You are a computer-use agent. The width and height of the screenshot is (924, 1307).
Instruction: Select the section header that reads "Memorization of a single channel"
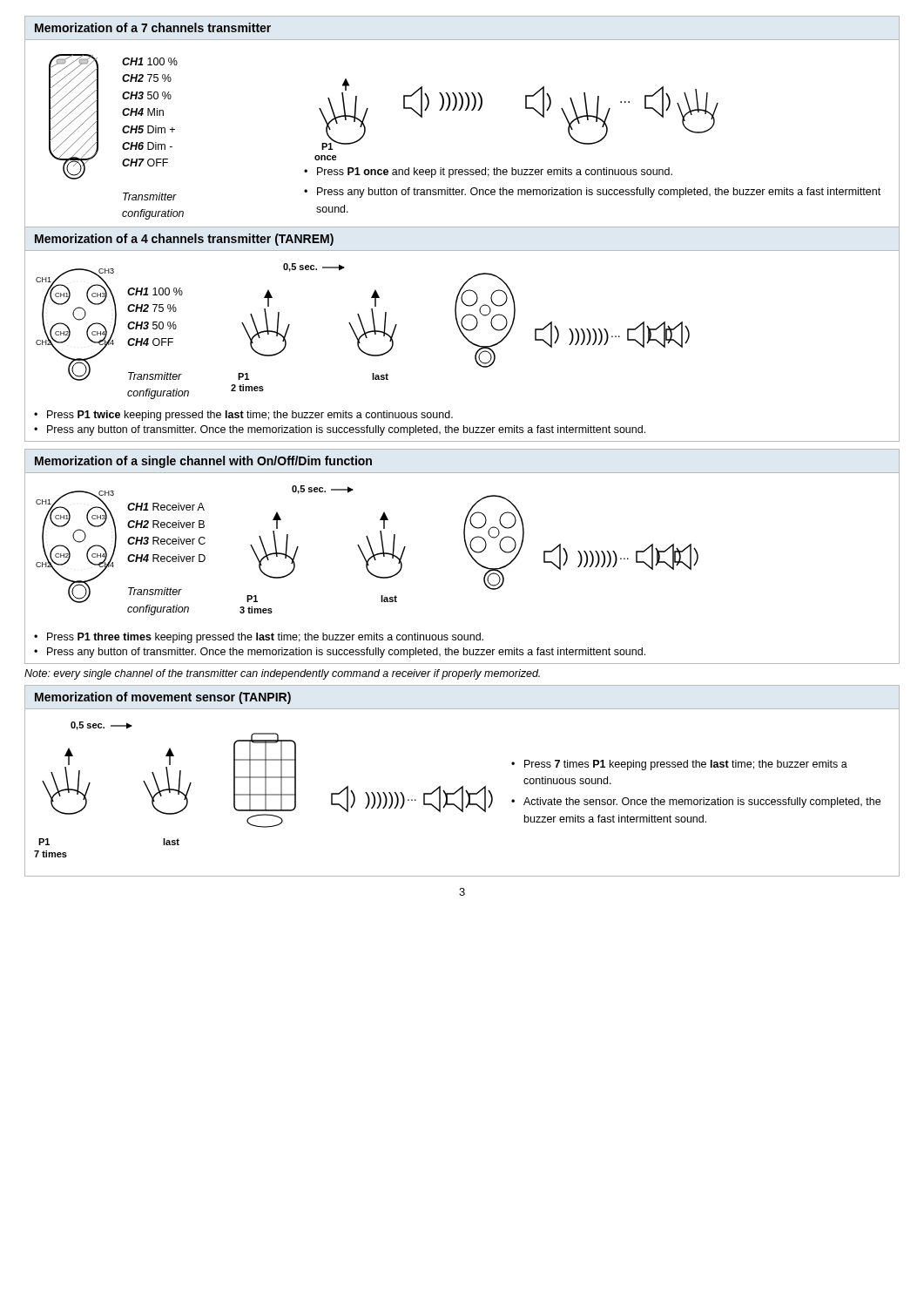(203, 461)
